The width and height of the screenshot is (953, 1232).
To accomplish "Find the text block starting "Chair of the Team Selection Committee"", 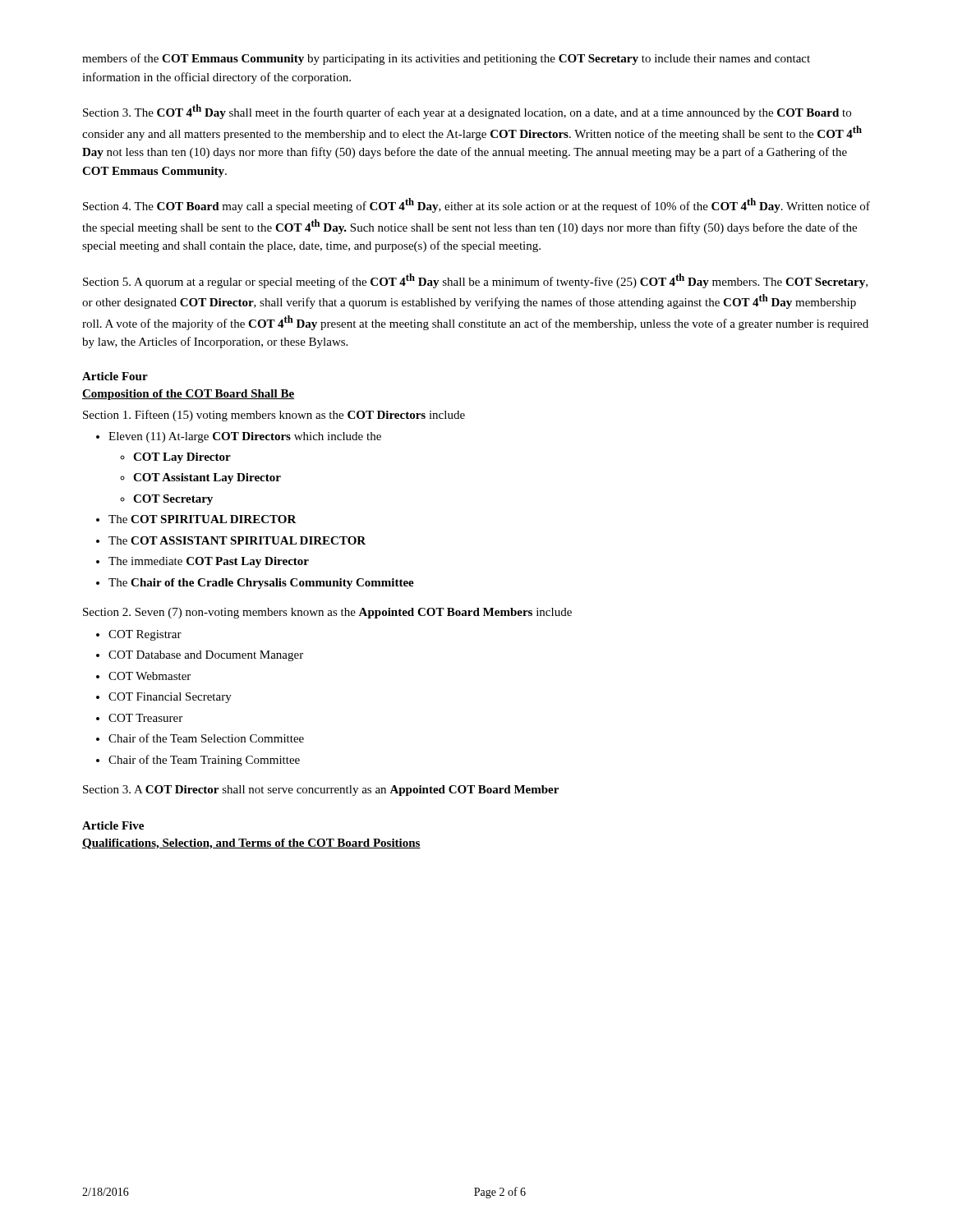I will click(x=206, y=738).
